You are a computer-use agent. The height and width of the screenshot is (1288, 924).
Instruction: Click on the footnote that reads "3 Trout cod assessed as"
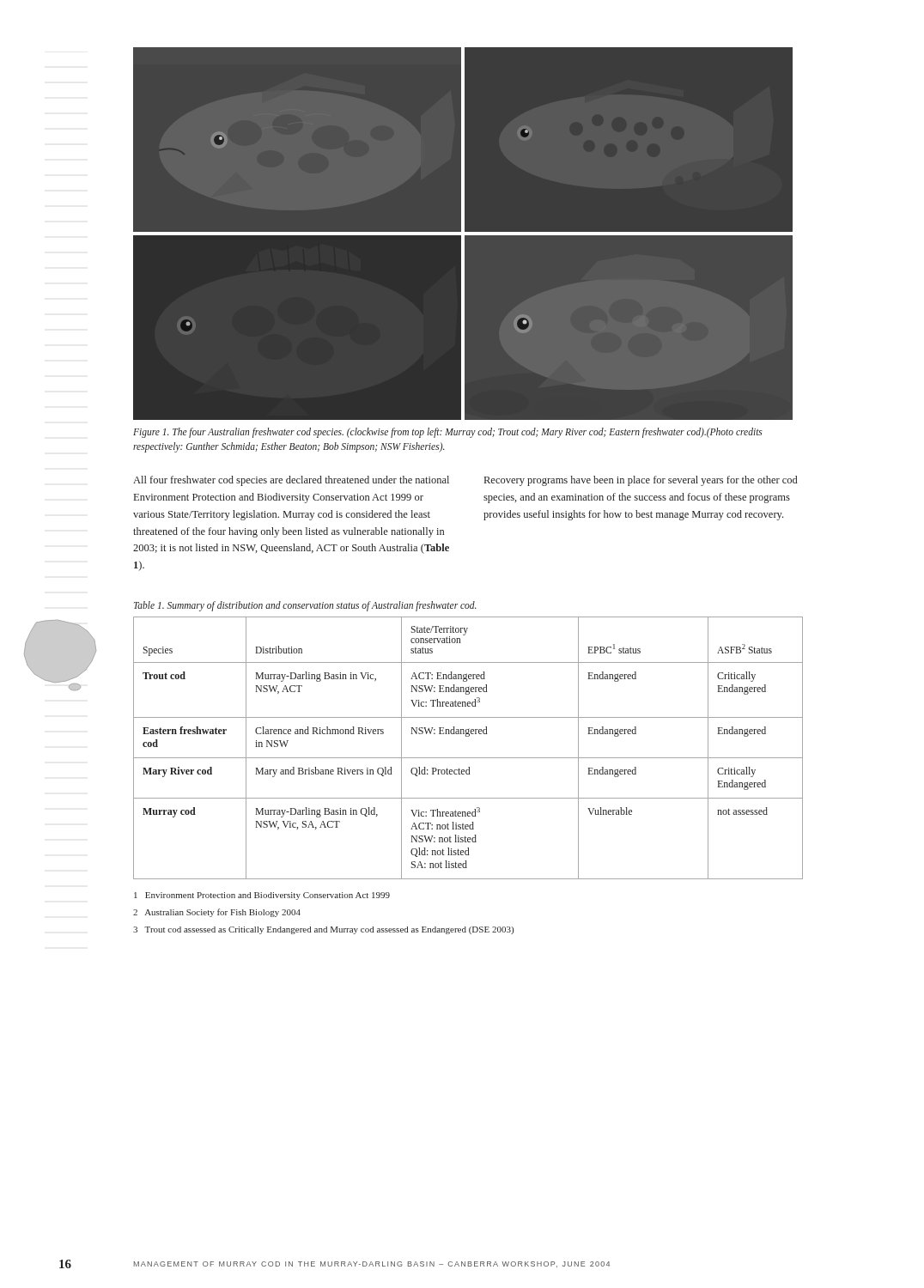pos(324,929)
